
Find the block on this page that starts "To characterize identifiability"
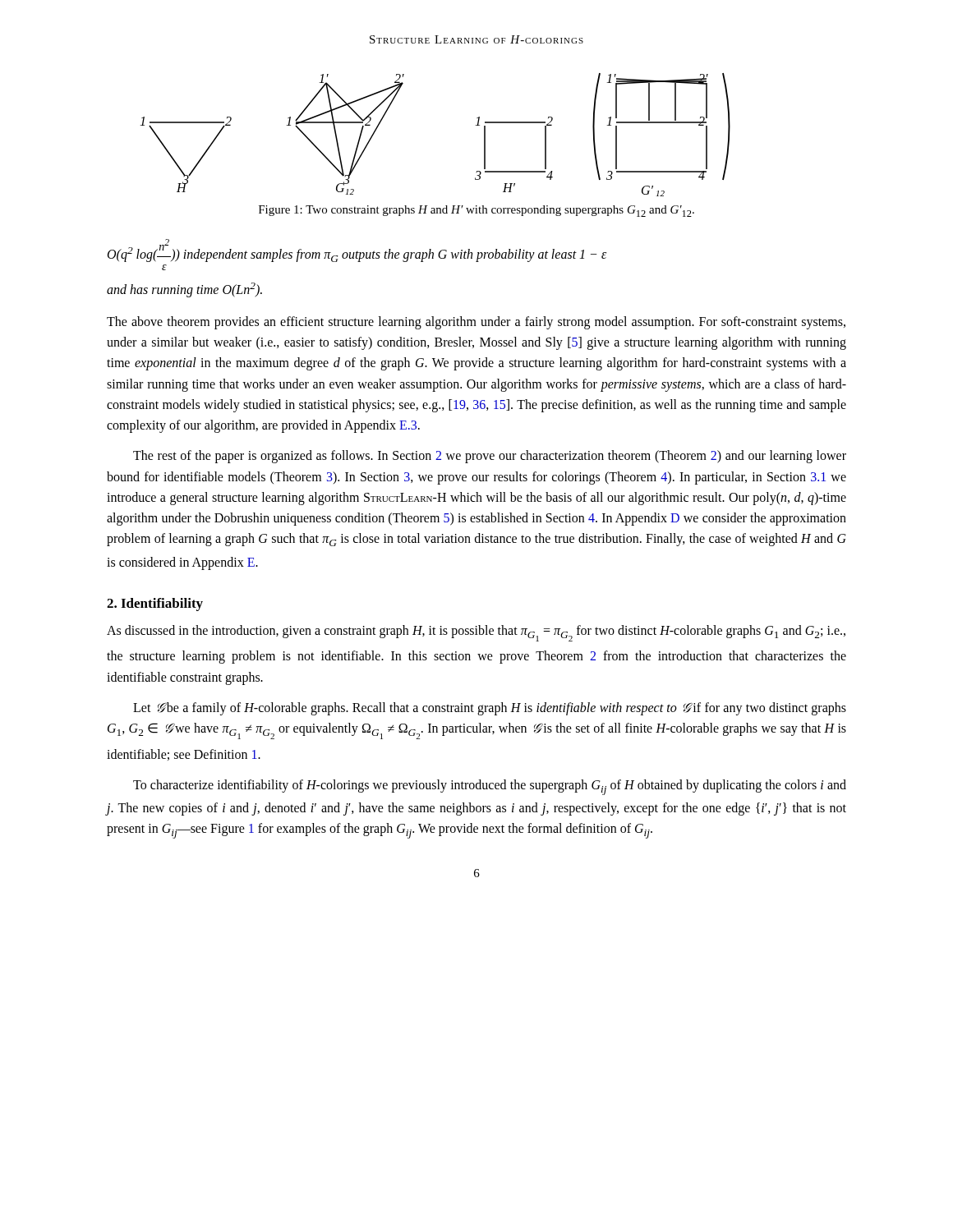coord(476,808)
